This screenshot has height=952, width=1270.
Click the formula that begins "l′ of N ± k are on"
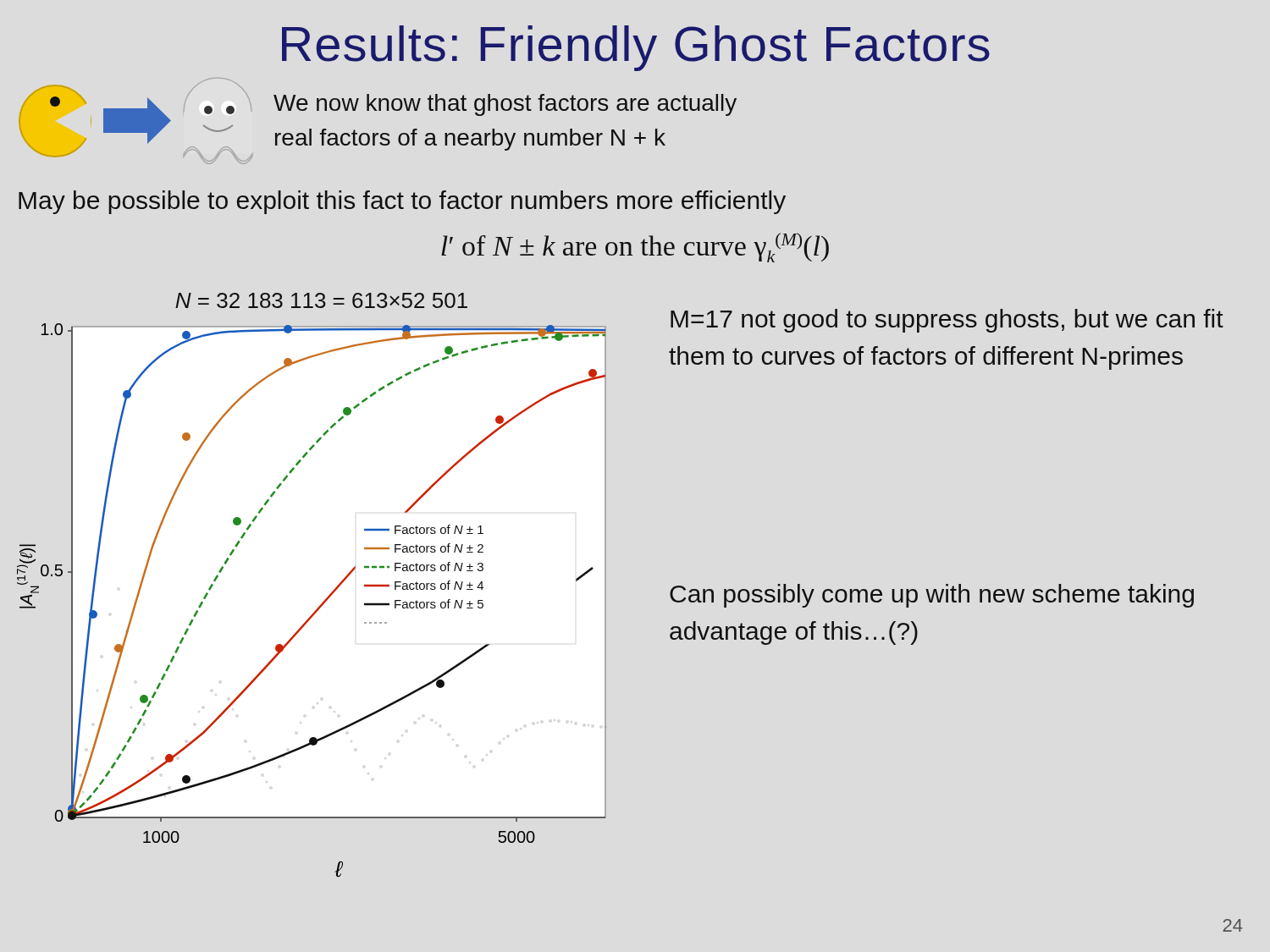[635, 248]
